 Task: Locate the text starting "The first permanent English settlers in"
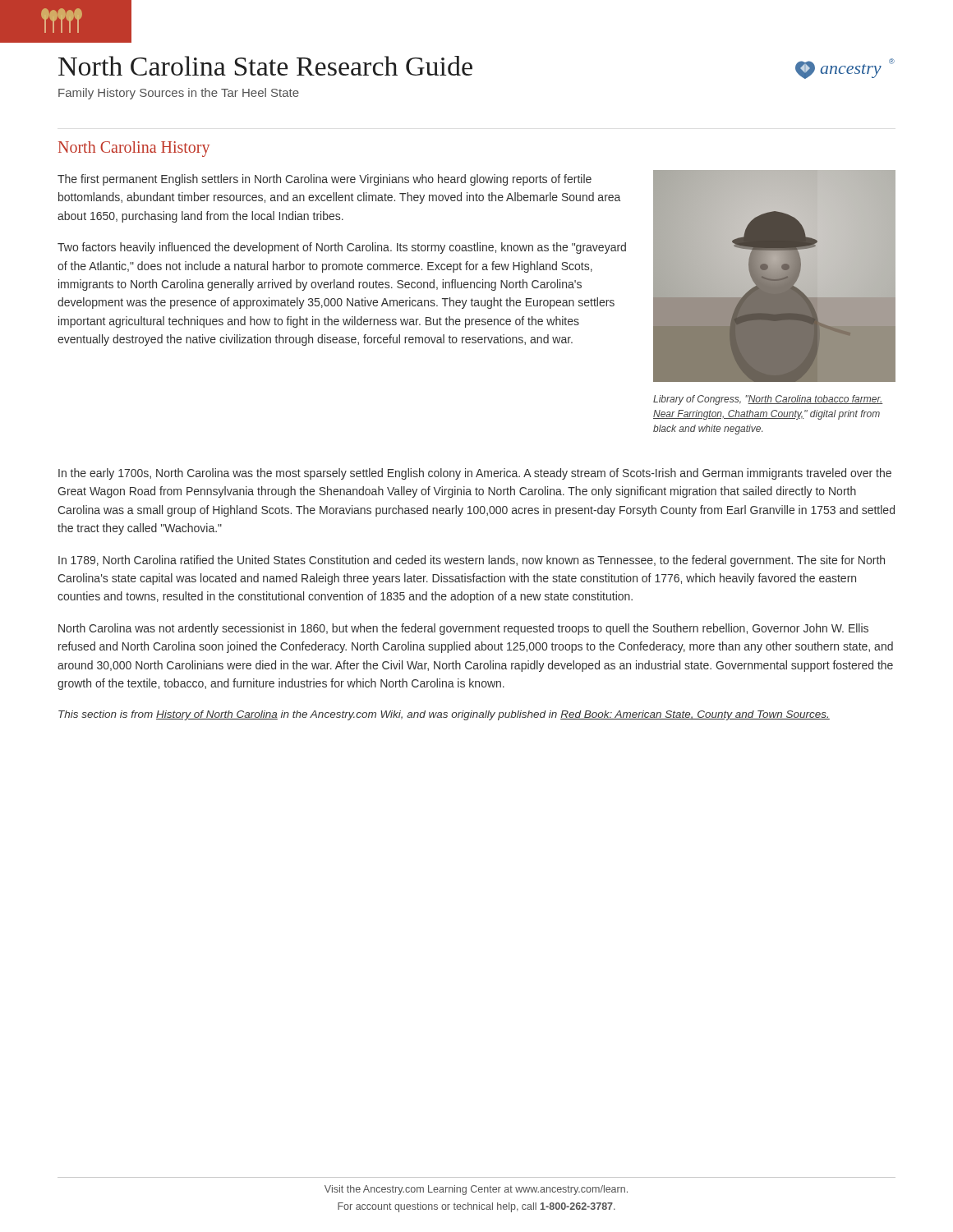343,198
